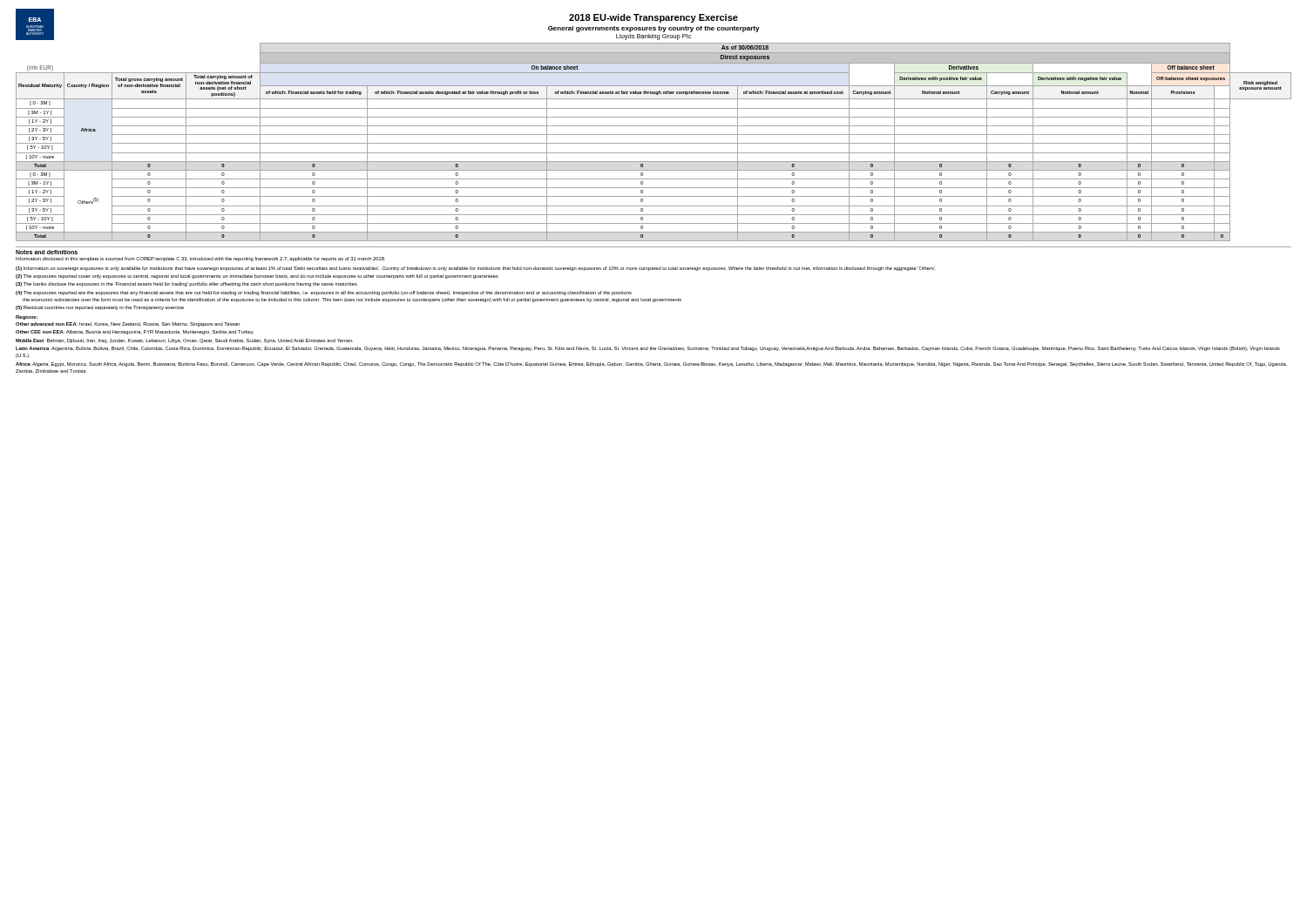Select the text block with the text "Other CEE non EEA:"
The image size is (1307, 924).
pos(135,332)
